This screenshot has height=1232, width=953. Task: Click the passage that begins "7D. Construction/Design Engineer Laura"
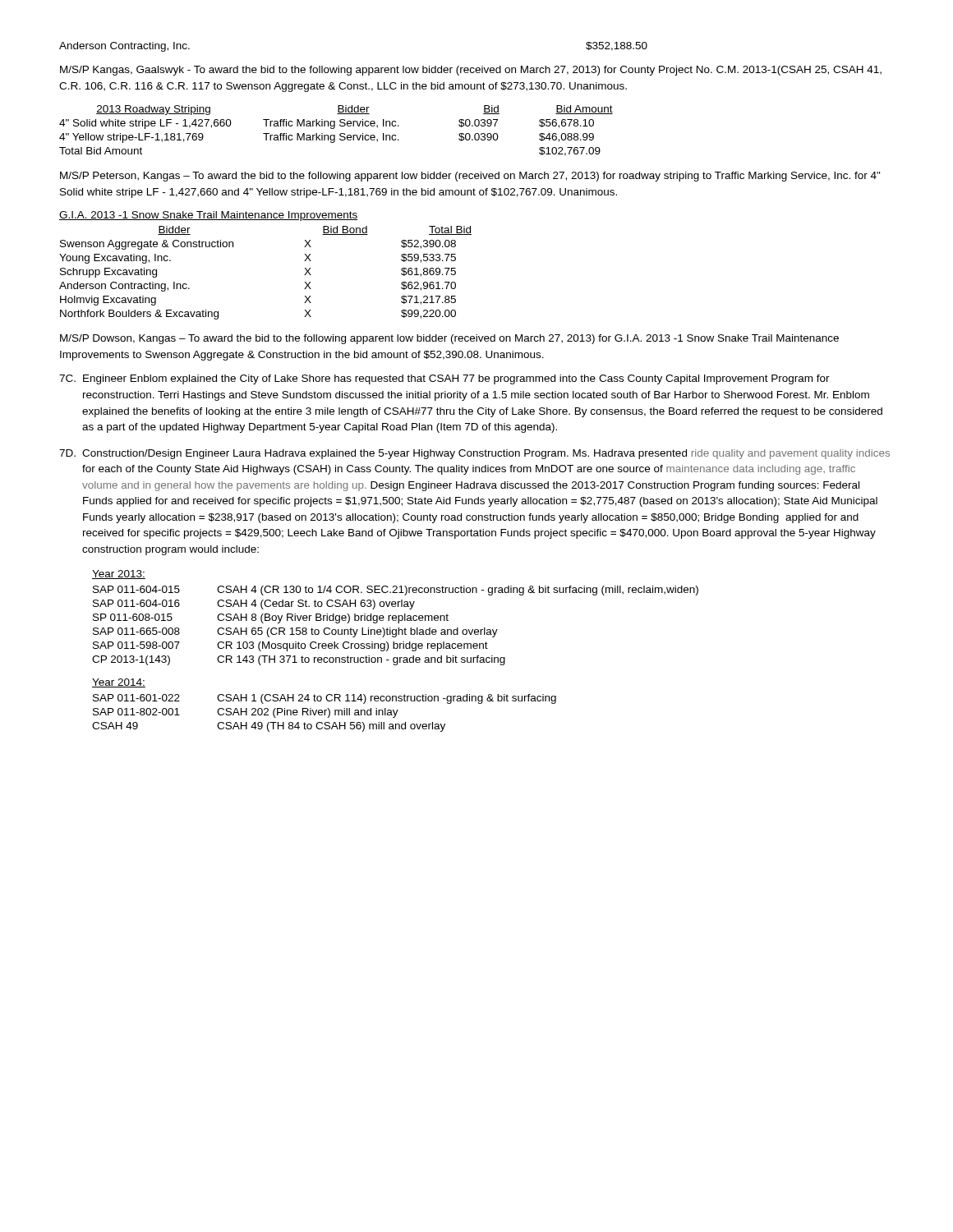(x=476, y=501)
